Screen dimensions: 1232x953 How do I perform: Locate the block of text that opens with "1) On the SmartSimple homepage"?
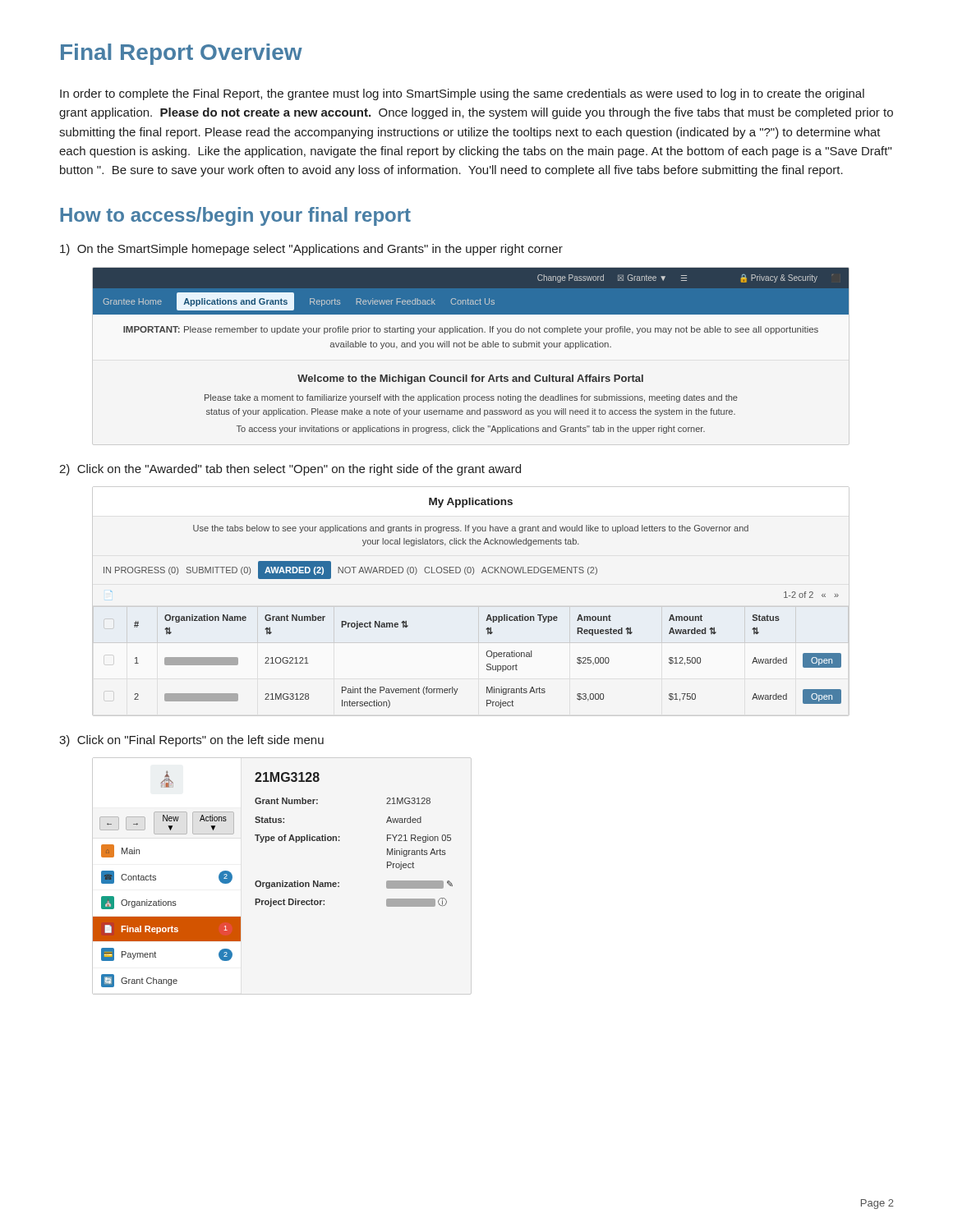311,249
